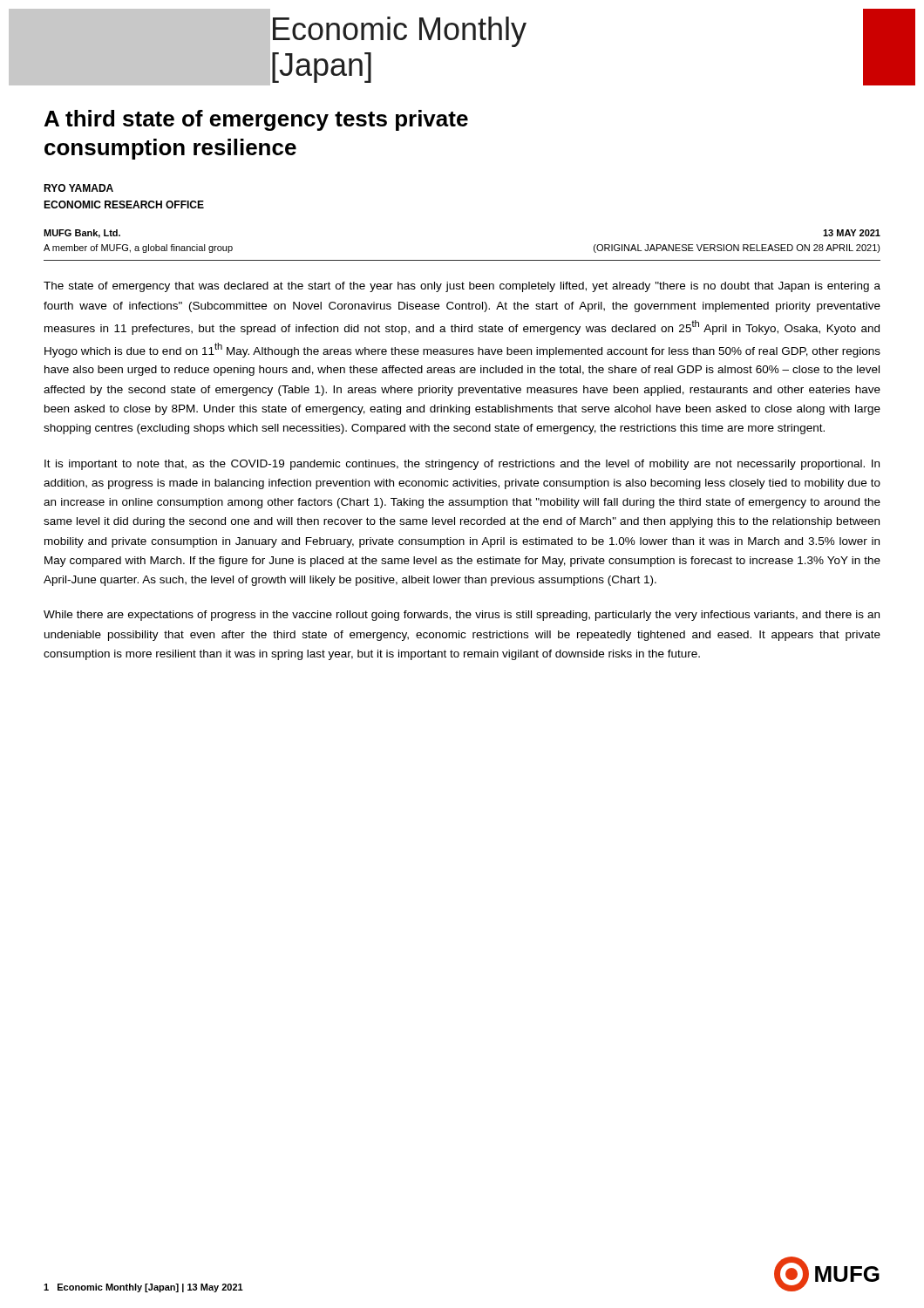Viewport: 924px width, 1308px height.
Task: Find the title
Action: 462,133
